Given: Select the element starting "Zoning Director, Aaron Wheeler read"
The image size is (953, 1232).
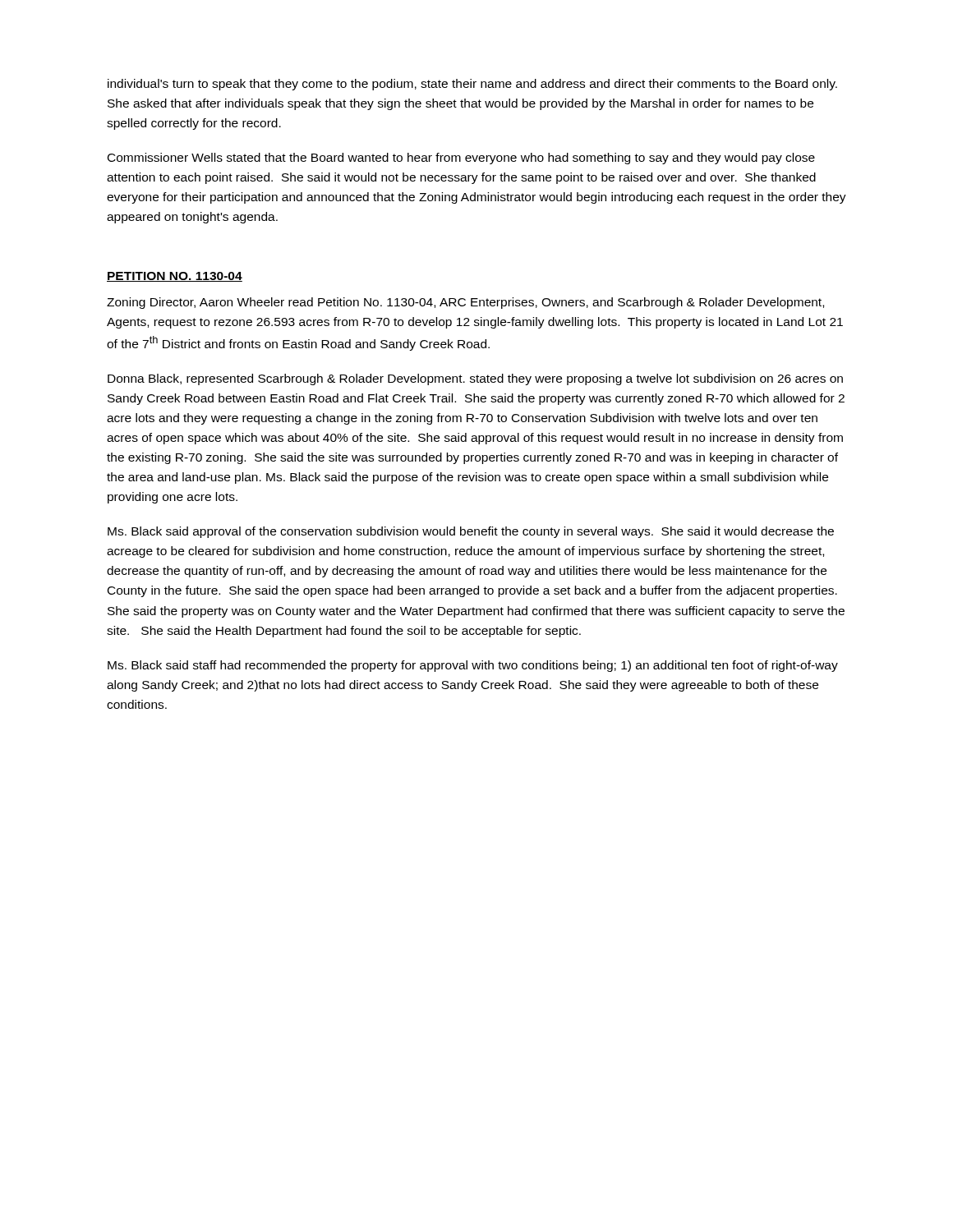Looking at the screenshot, I should click(475, 323).
